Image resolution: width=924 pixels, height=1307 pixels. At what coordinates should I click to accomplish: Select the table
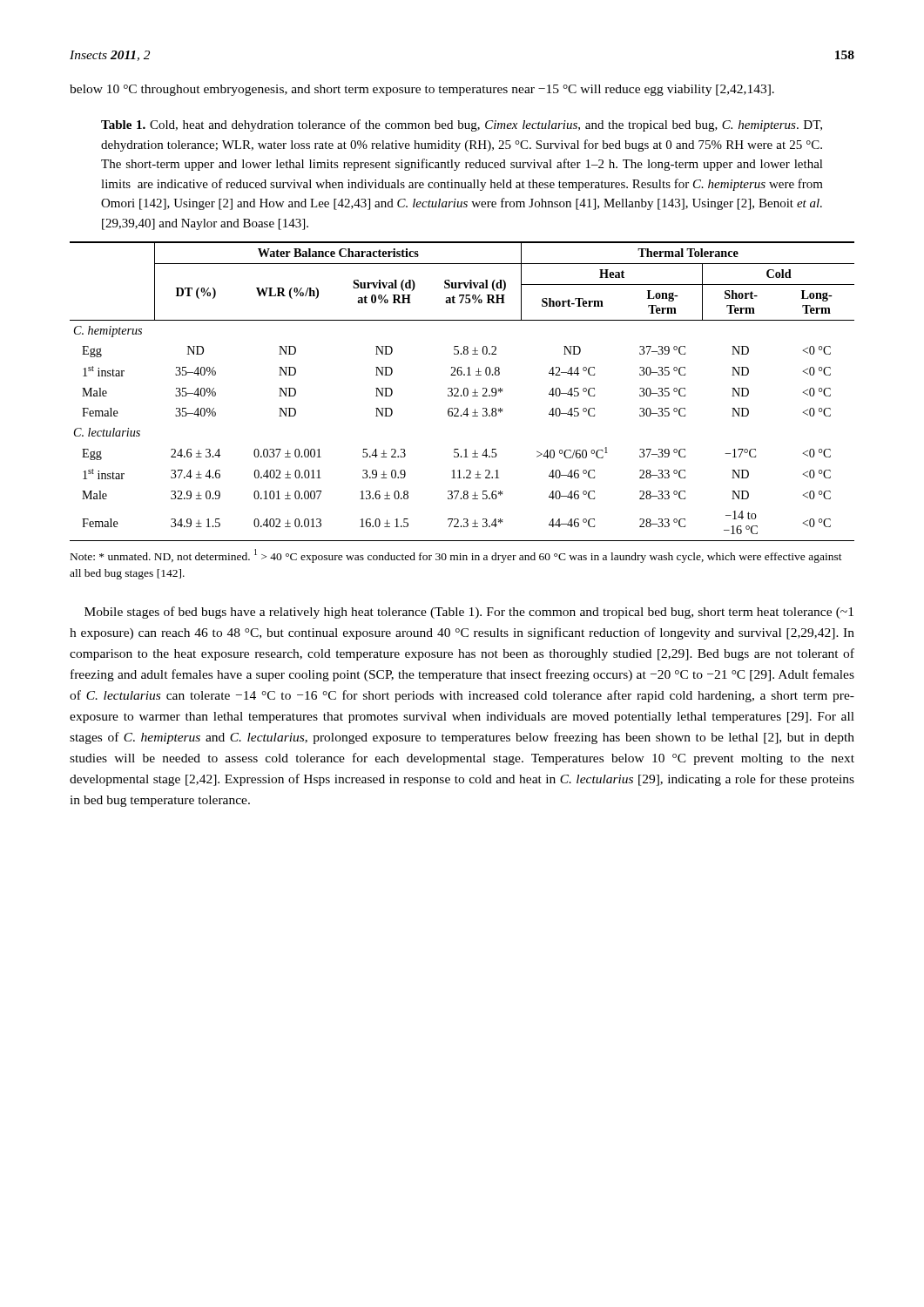462,391
